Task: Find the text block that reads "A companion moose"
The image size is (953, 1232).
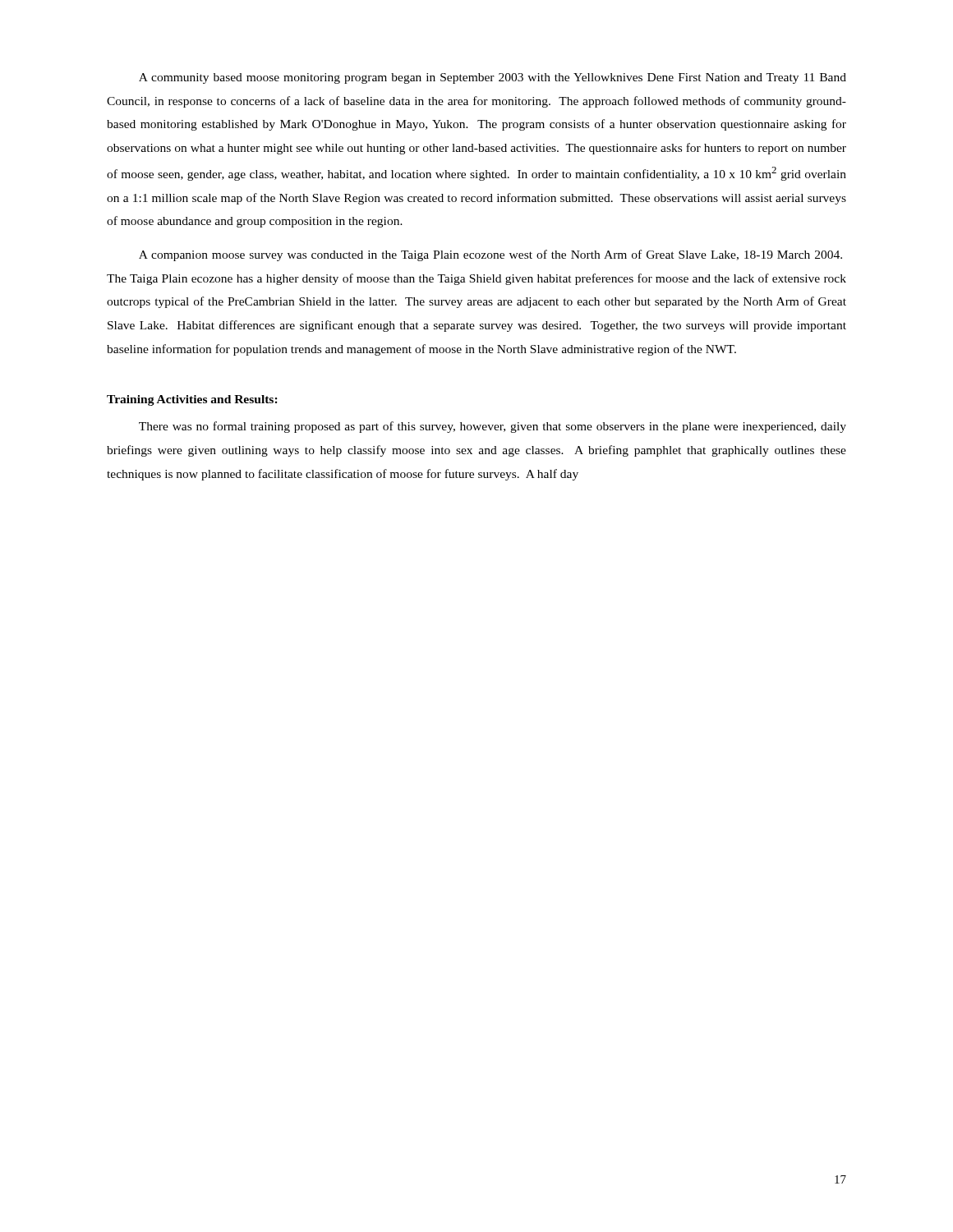Action: coord(476,301)
